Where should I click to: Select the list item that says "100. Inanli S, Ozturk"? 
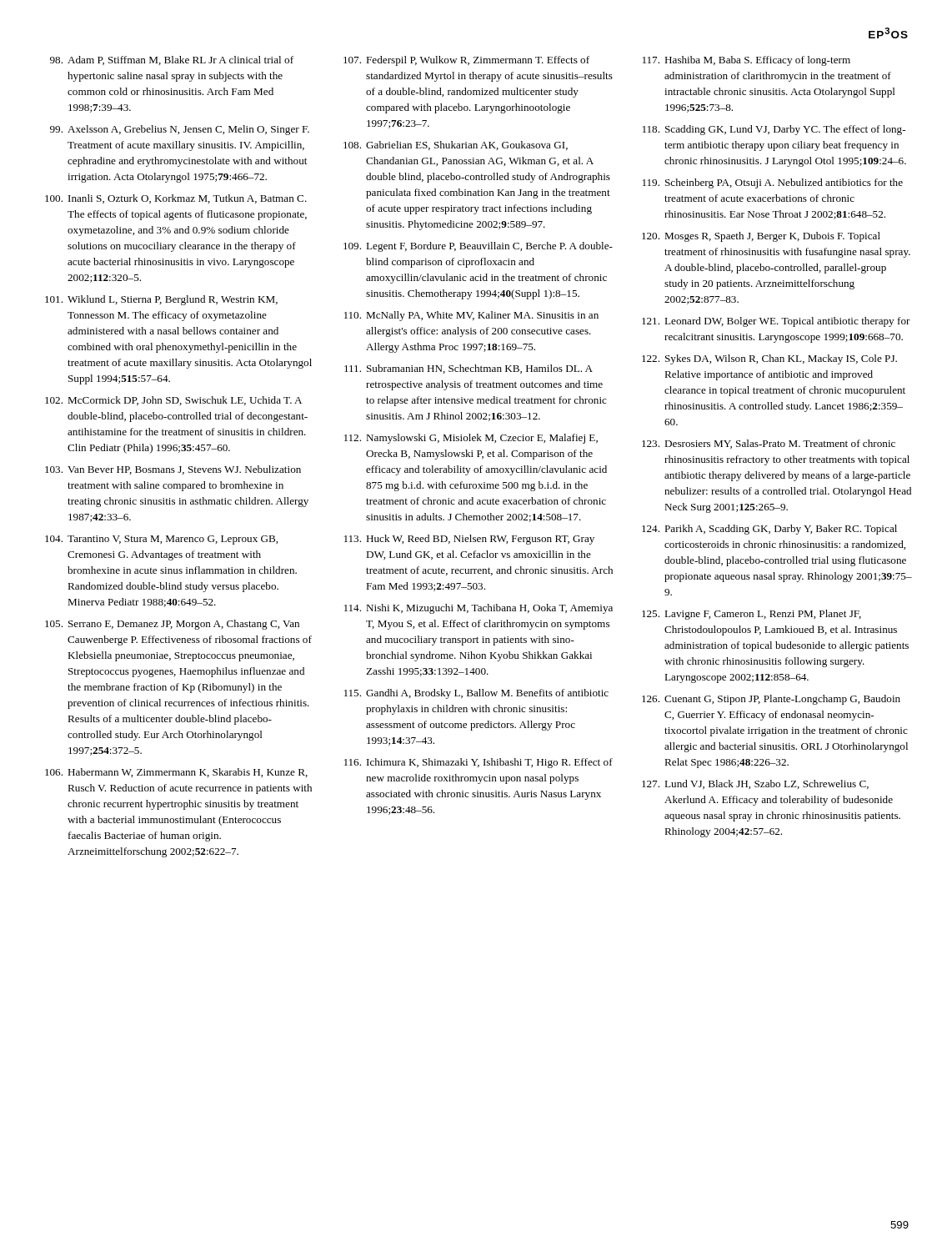pyautogui.click(x=178, y=238)
